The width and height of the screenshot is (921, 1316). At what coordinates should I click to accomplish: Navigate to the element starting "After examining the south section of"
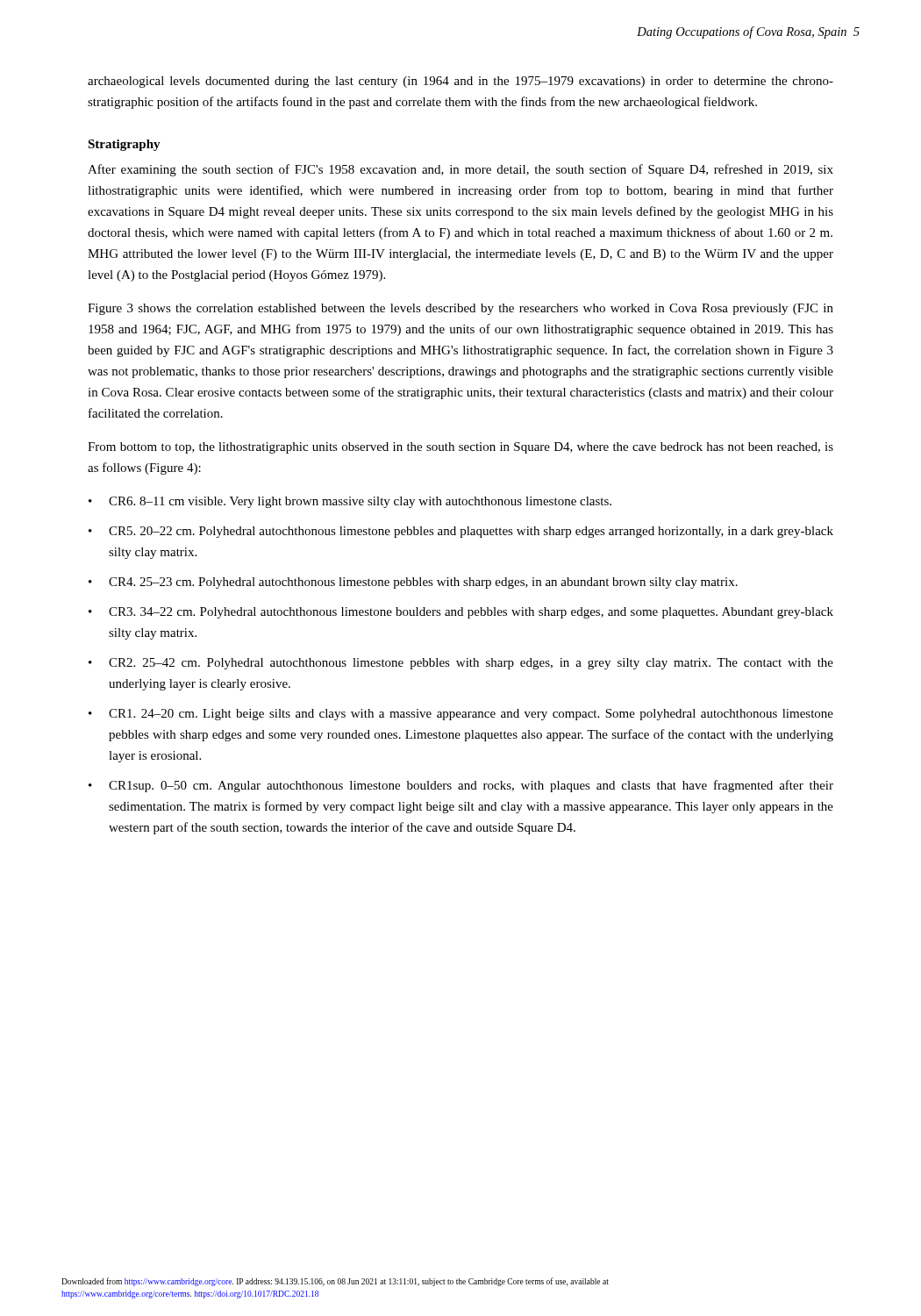(460, 222)
